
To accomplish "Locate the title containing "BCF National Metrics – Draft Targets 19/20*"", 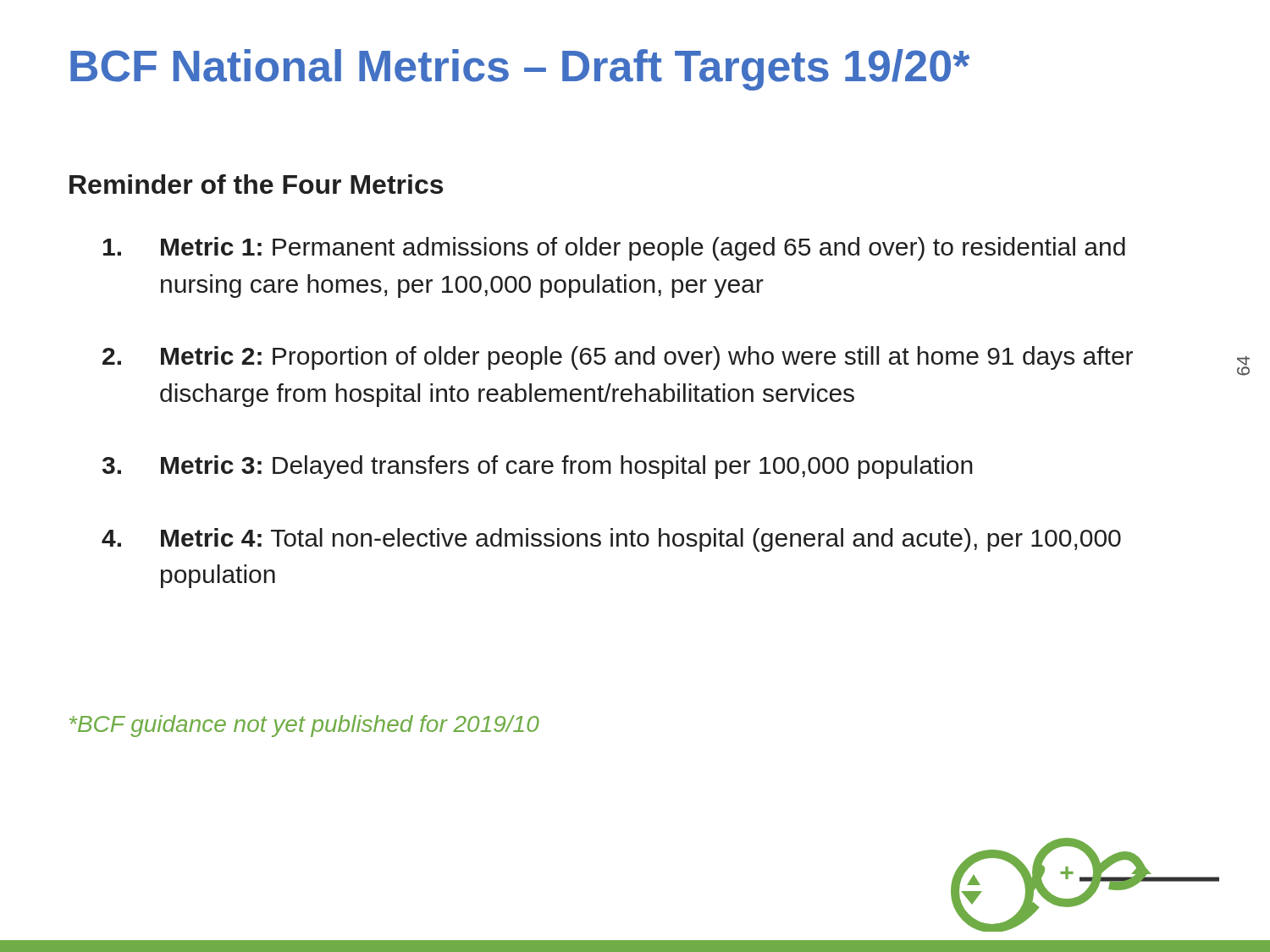I will point(519,66).
